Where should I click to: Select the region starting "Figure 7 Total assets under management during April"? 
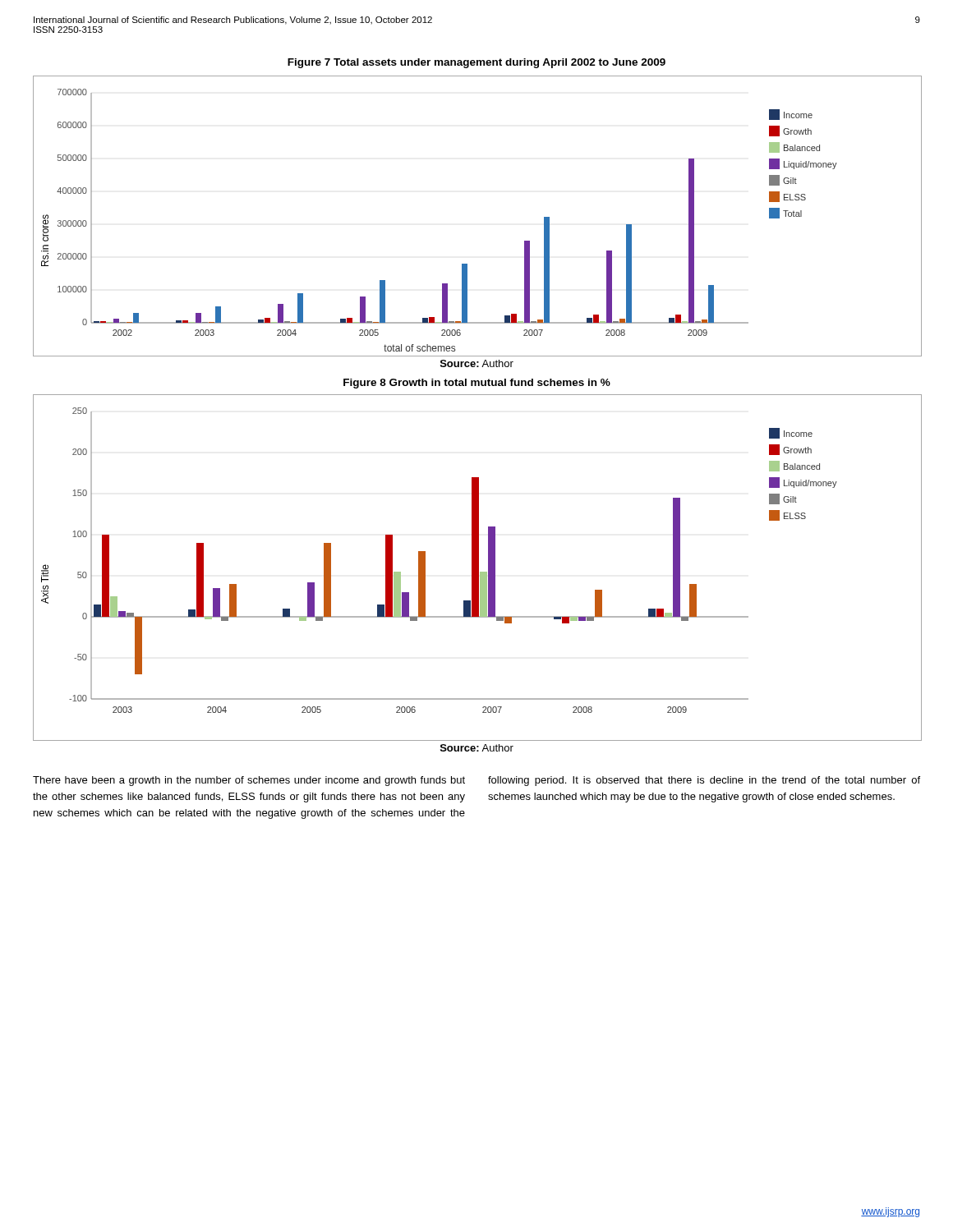[476, 62]
